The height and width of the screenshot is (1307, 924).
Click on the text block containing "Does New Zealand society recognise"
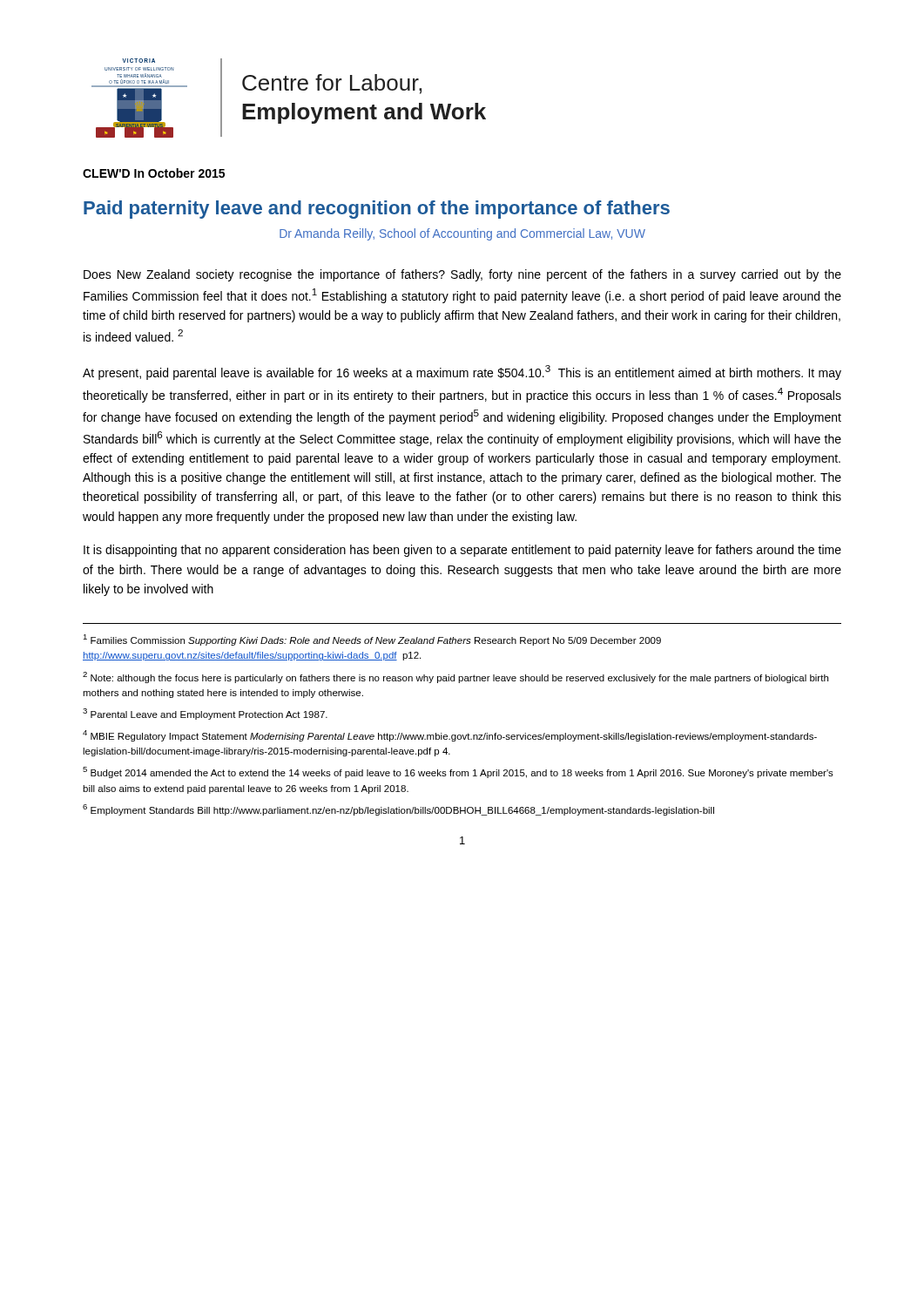coord(462,306)
